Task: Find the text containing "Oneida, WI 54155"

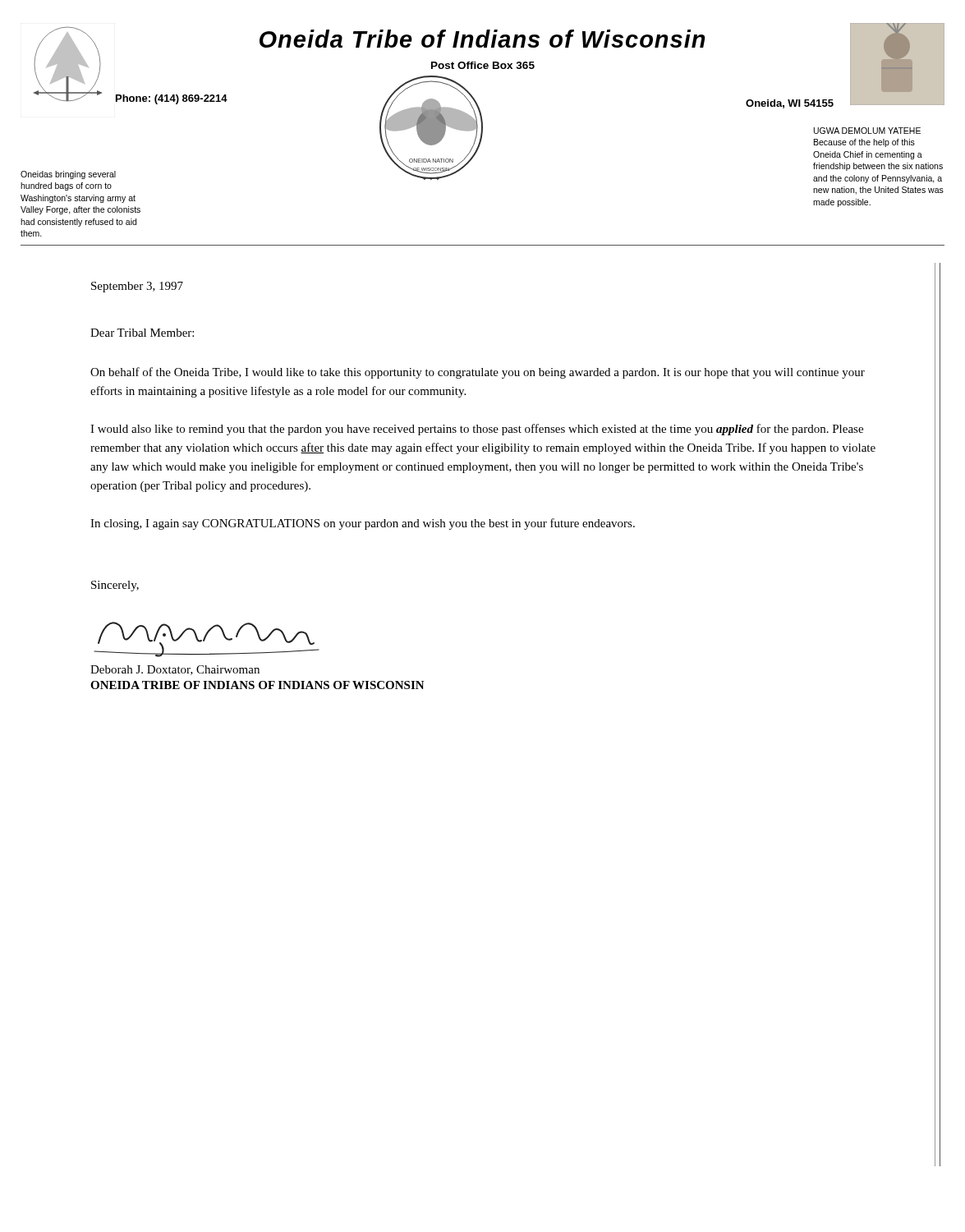Action: tap(790, 103)
